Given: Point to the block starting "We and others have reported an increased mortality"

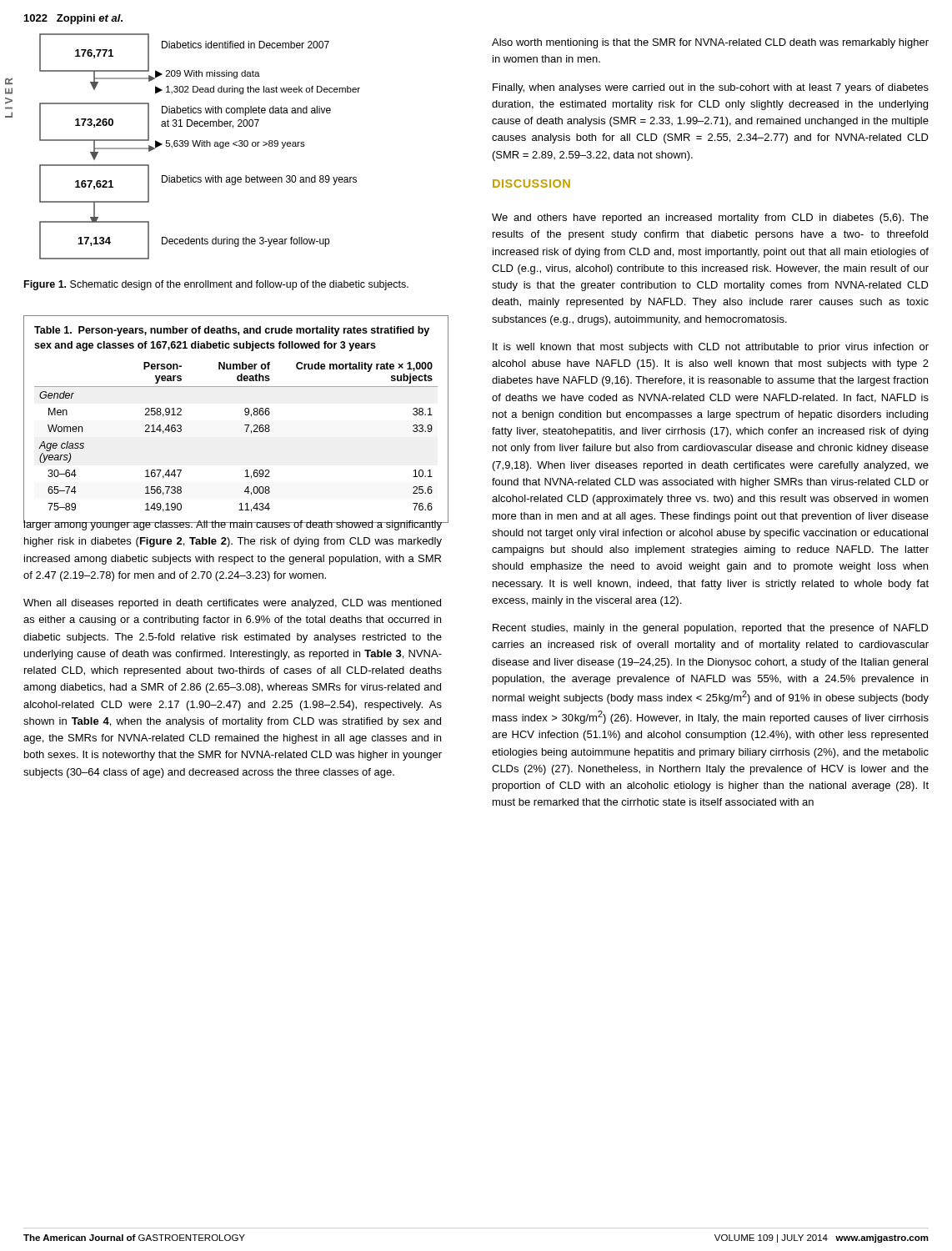Looking at the screenshot, I should click(710, 510).
